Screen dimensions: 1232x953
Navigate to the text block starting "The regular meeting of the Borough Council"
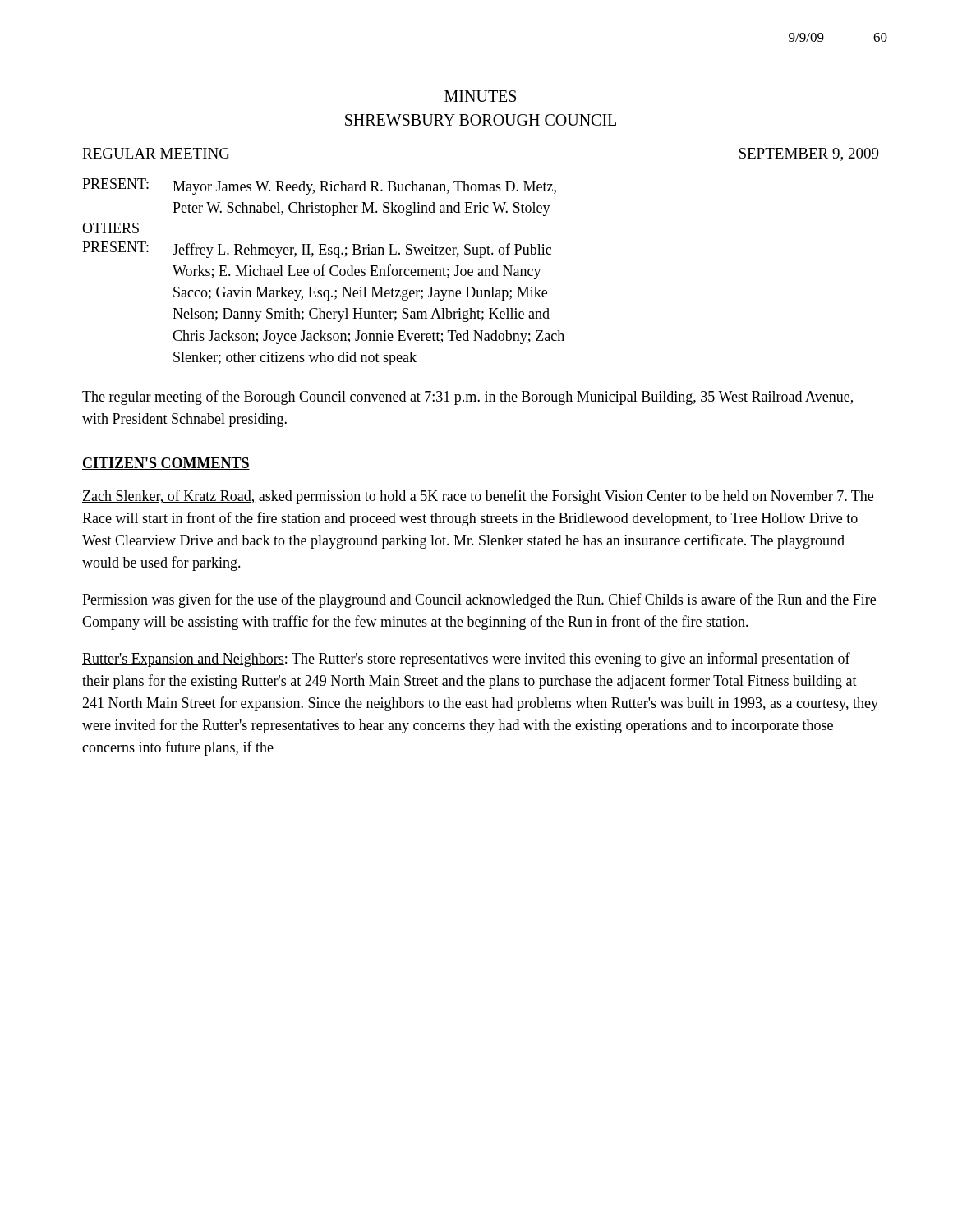468,408
